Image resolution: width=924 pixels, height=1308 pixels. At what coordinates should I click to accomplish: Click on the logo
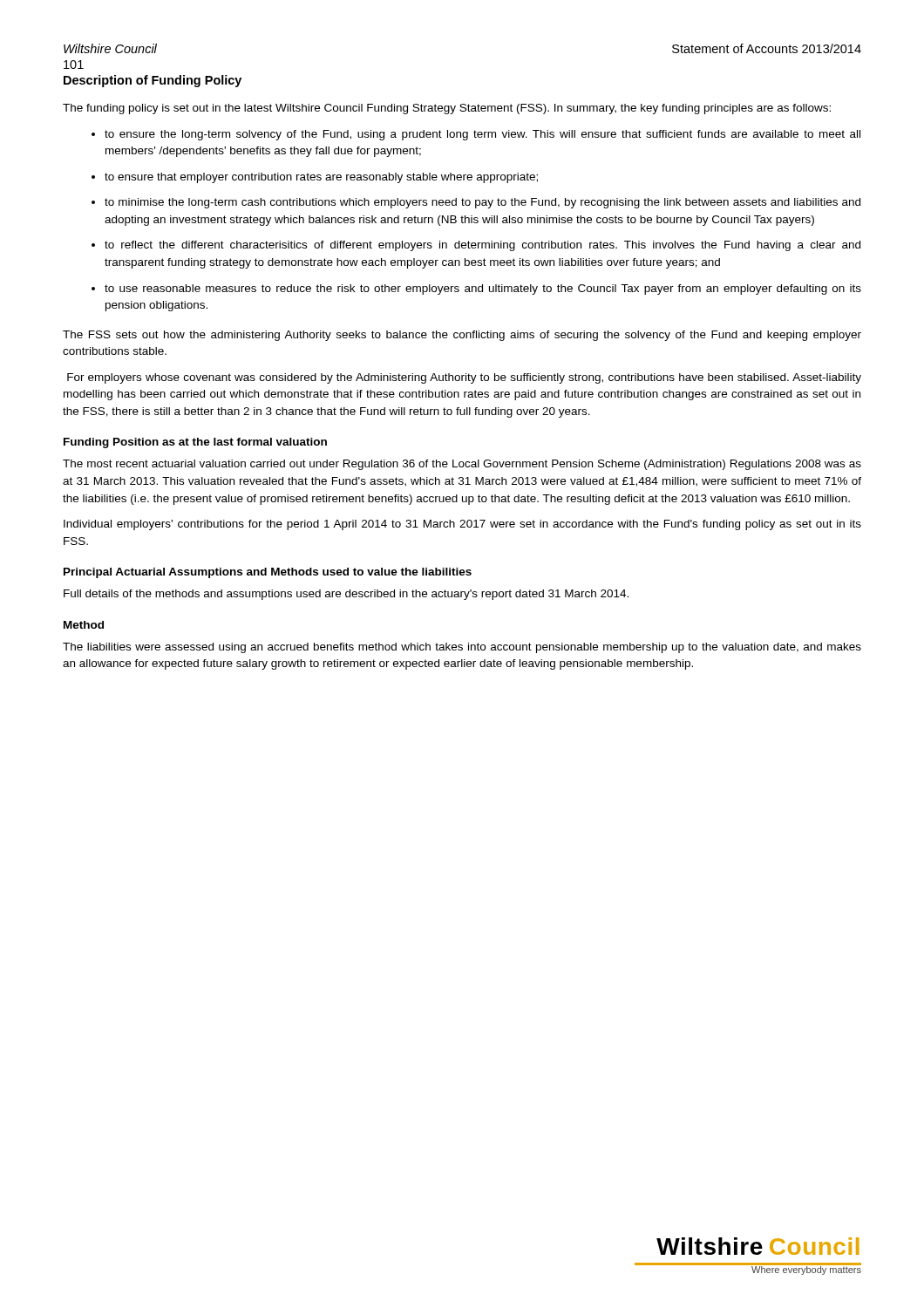(748, 1254)
